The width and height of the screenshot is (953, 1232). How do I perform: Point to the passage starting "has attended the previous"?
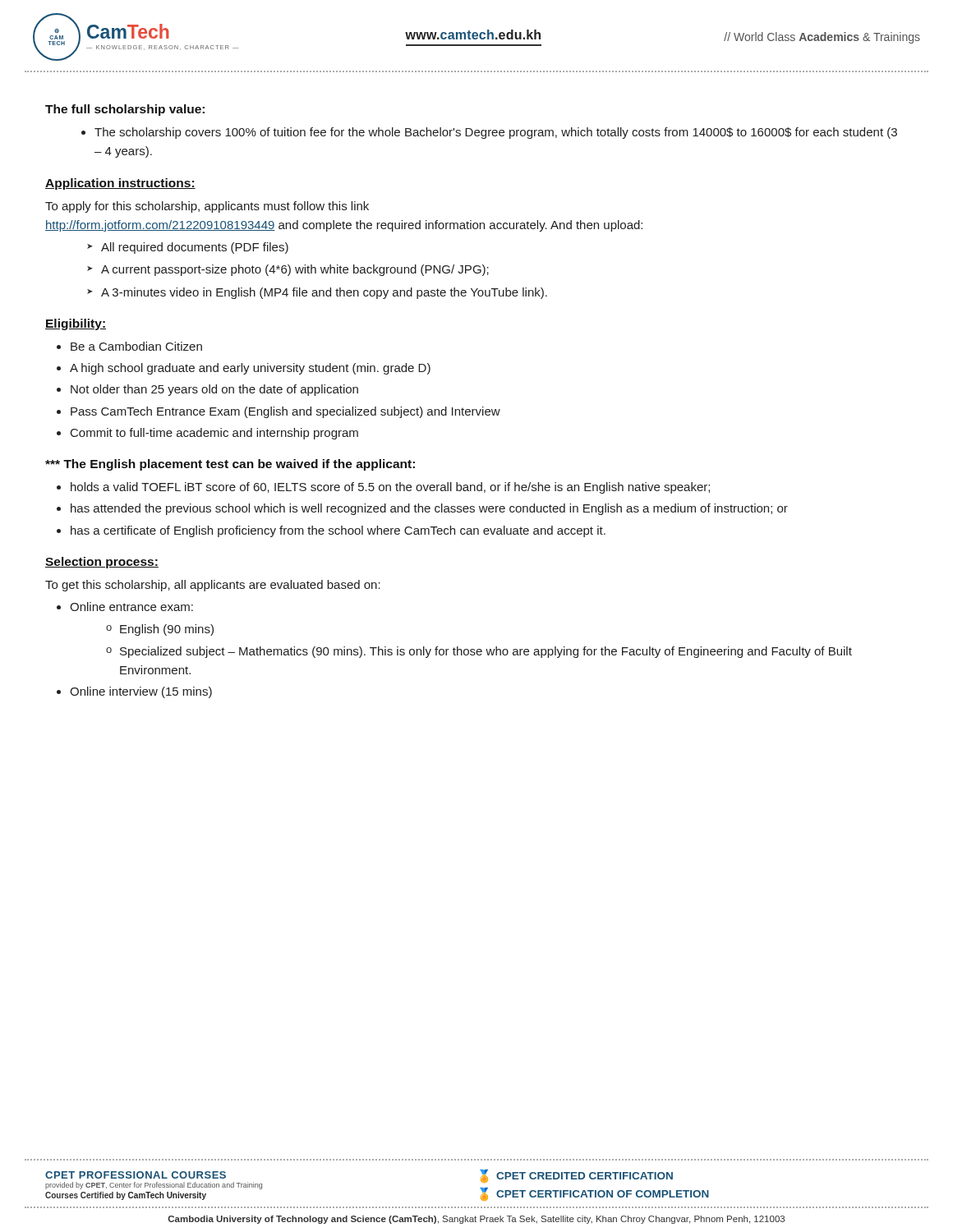[489, 508]
